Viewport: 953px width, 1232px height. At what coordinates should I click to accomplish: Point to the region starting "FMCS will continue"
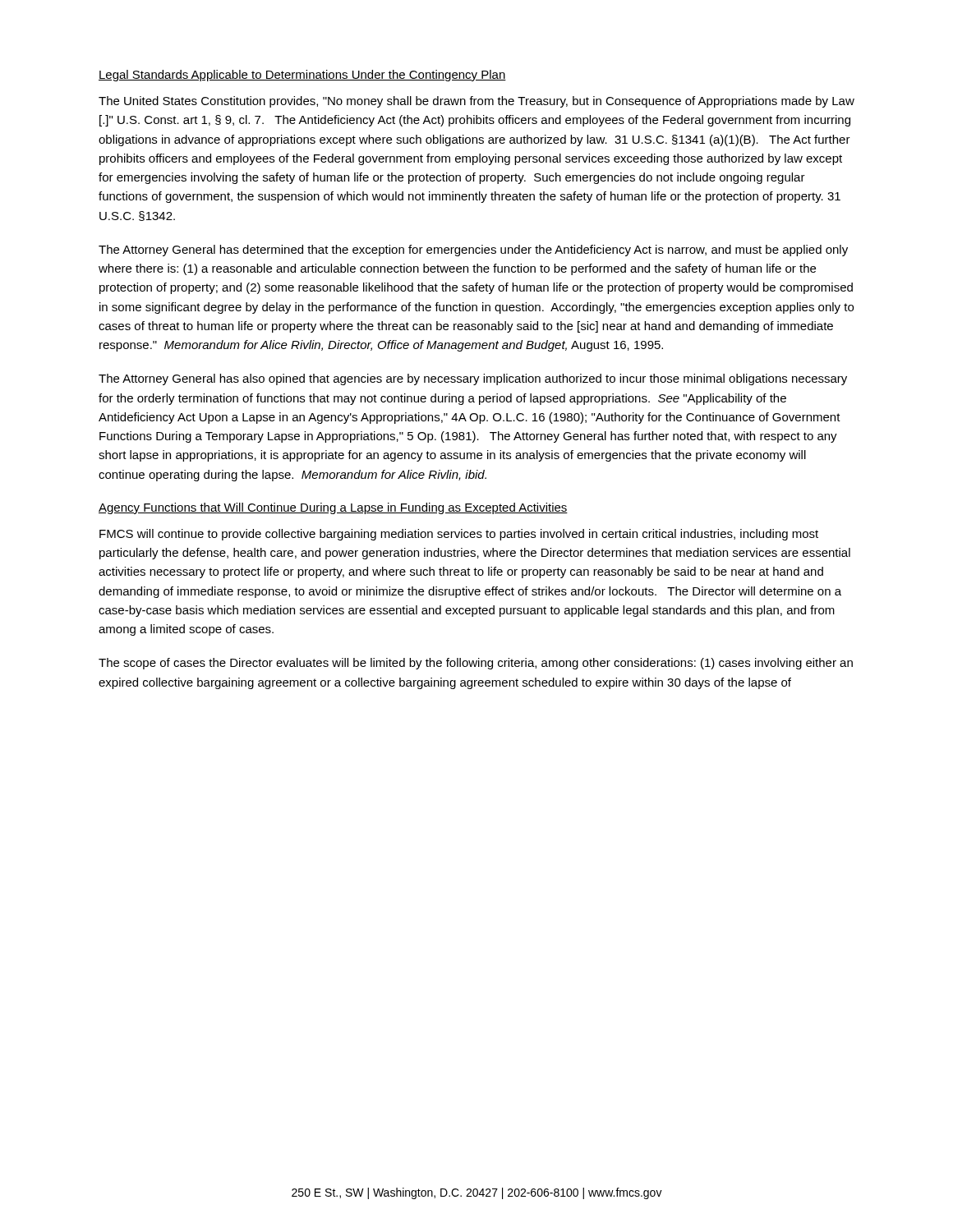click(x=475, y=581)
